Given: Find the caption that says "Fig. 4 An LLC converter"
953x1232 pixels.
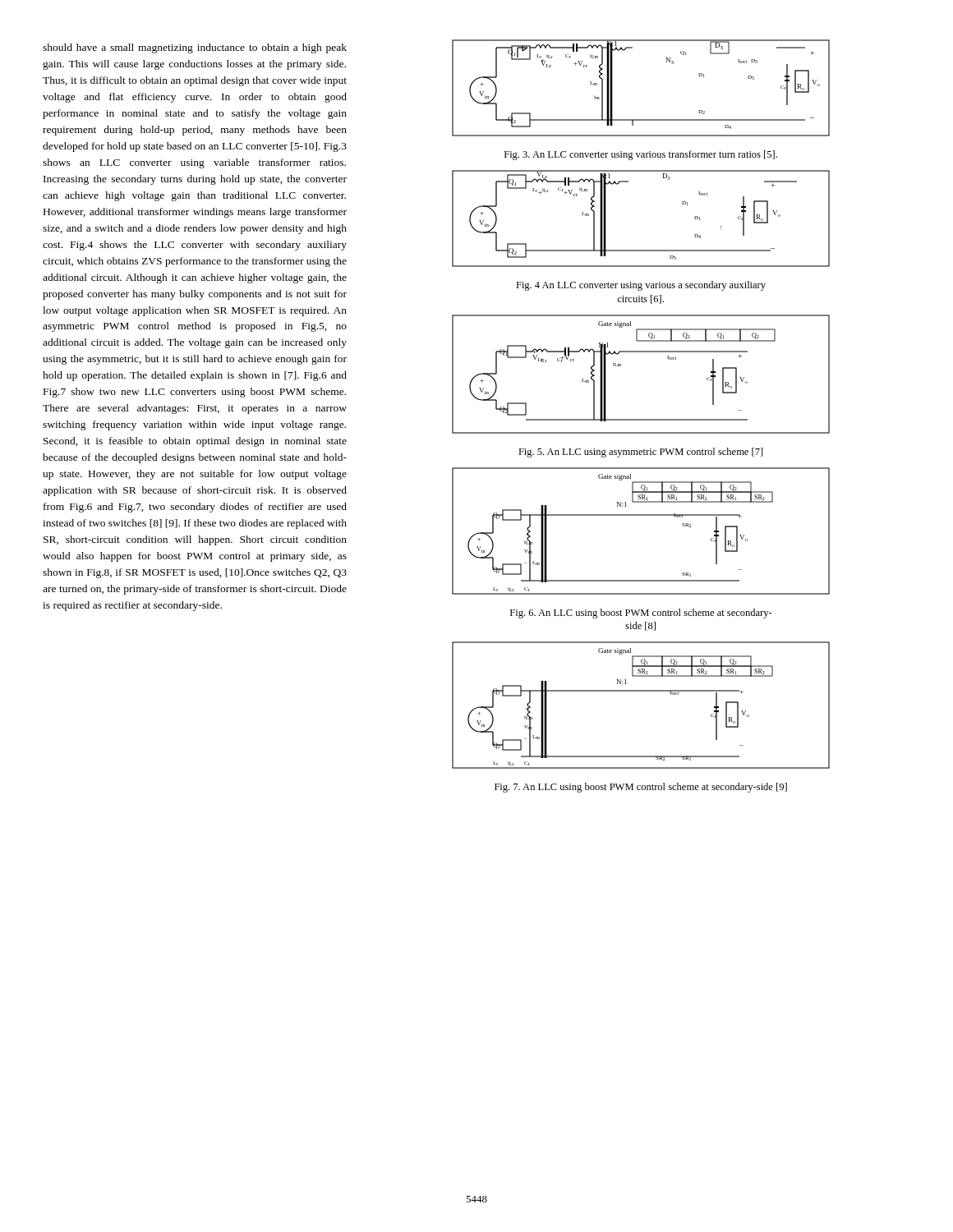Looking at the screenshot, I should (641, 292).
